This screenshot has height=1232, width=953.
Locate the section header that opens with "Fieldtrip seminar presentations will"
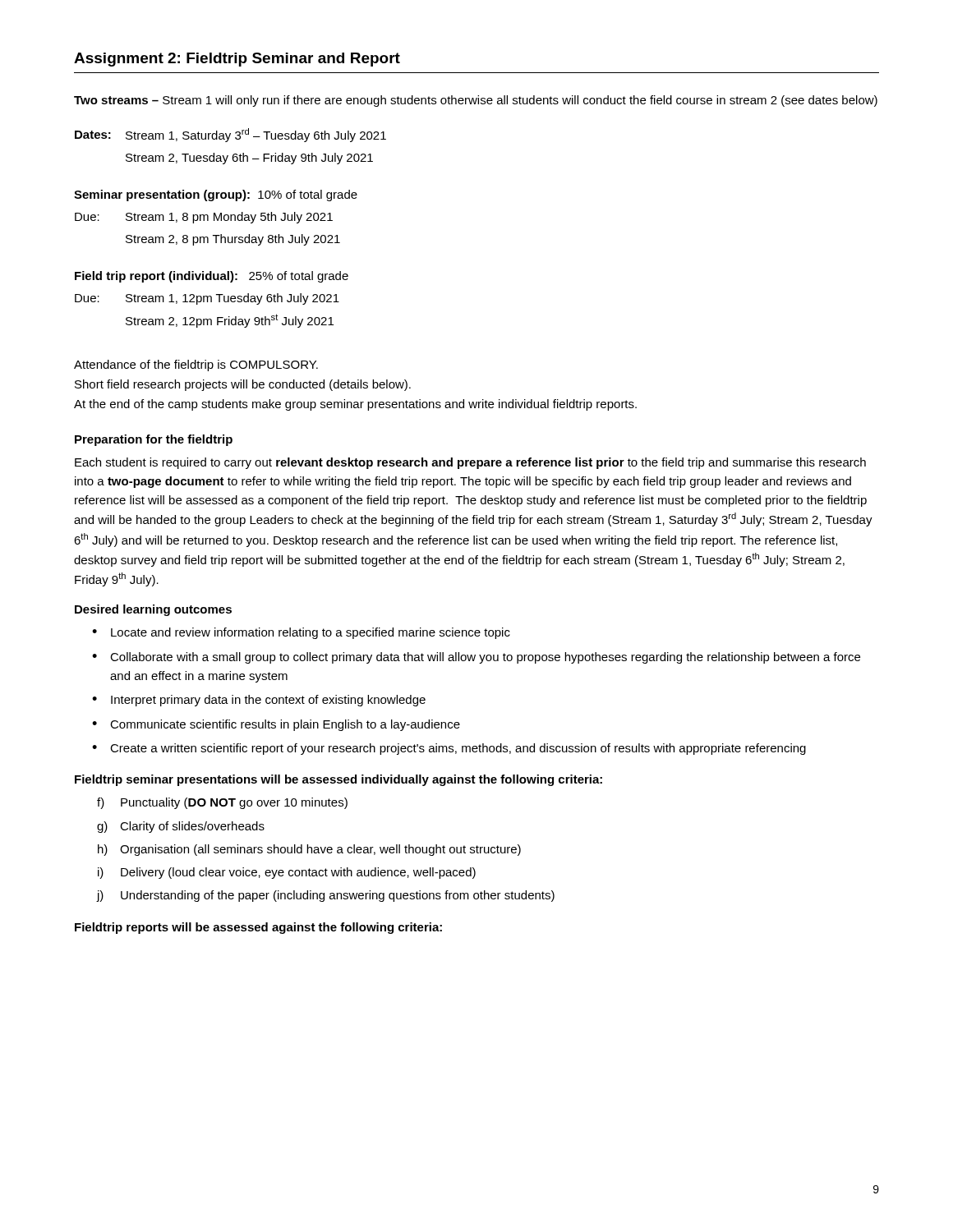[339, 779]
